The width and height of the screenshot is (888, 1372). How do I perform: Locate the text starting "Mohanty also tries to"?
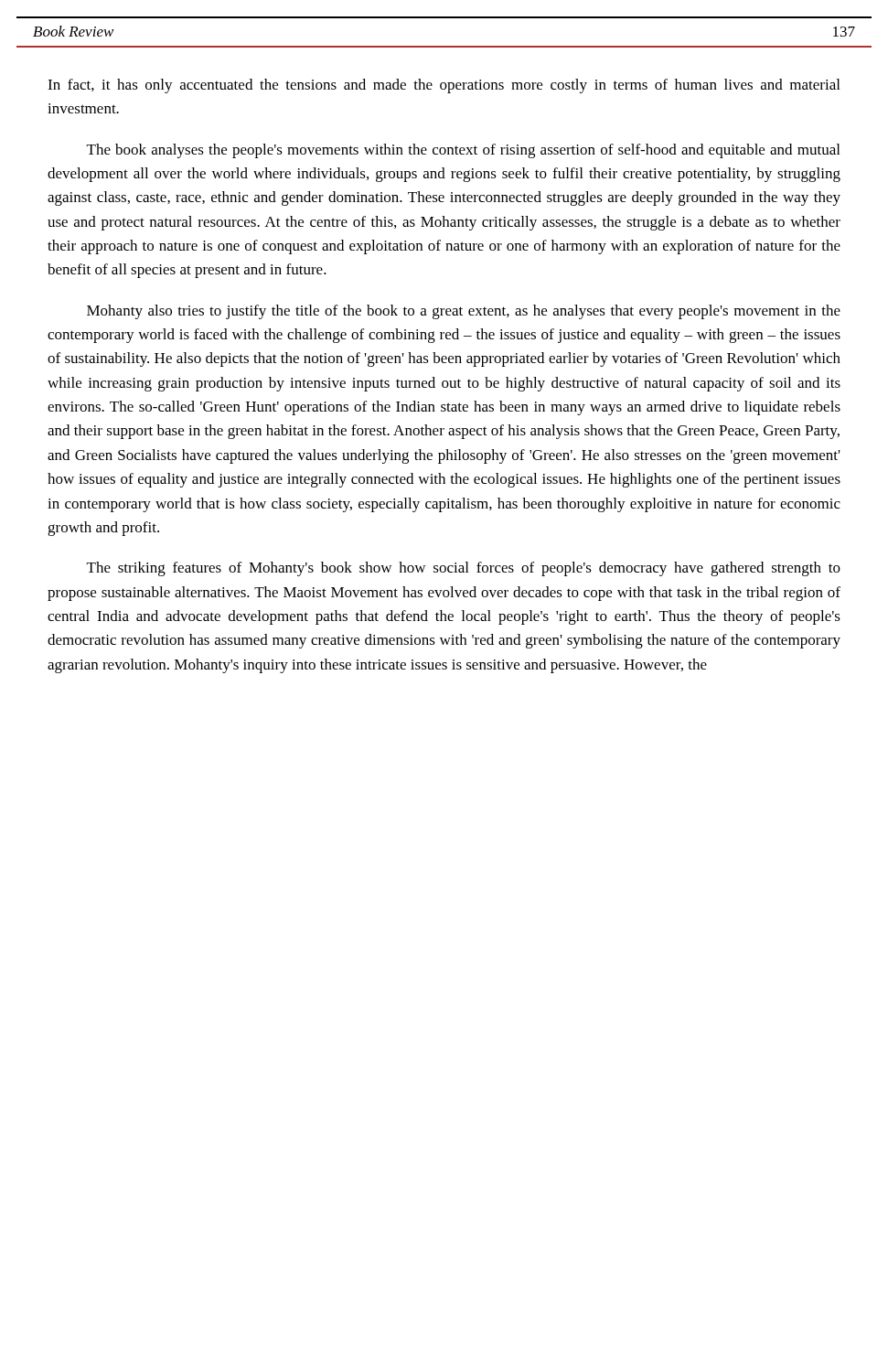[444, 419]
